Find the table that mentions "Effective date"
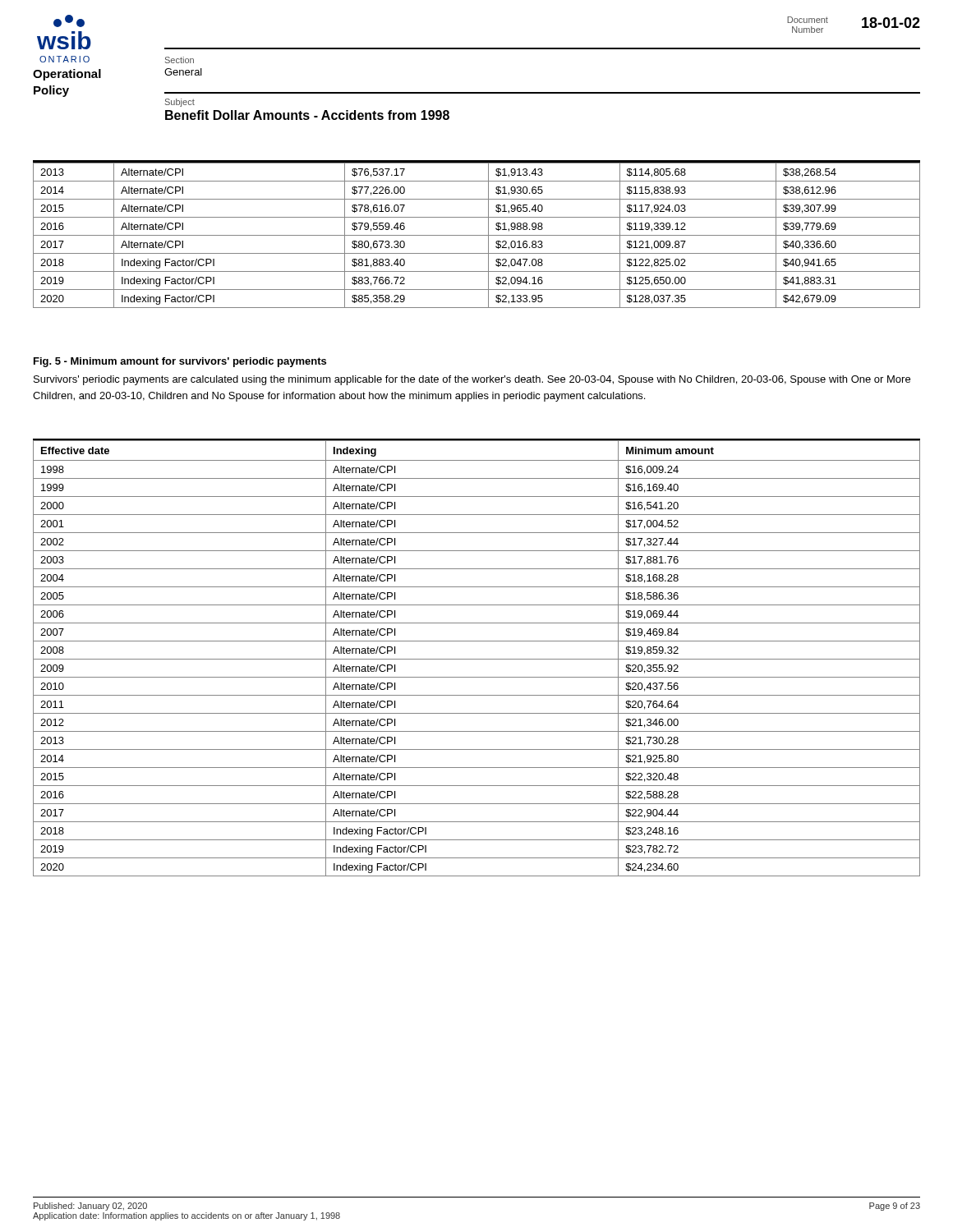This screenshot has height=1232, width=953. (476, 657)
